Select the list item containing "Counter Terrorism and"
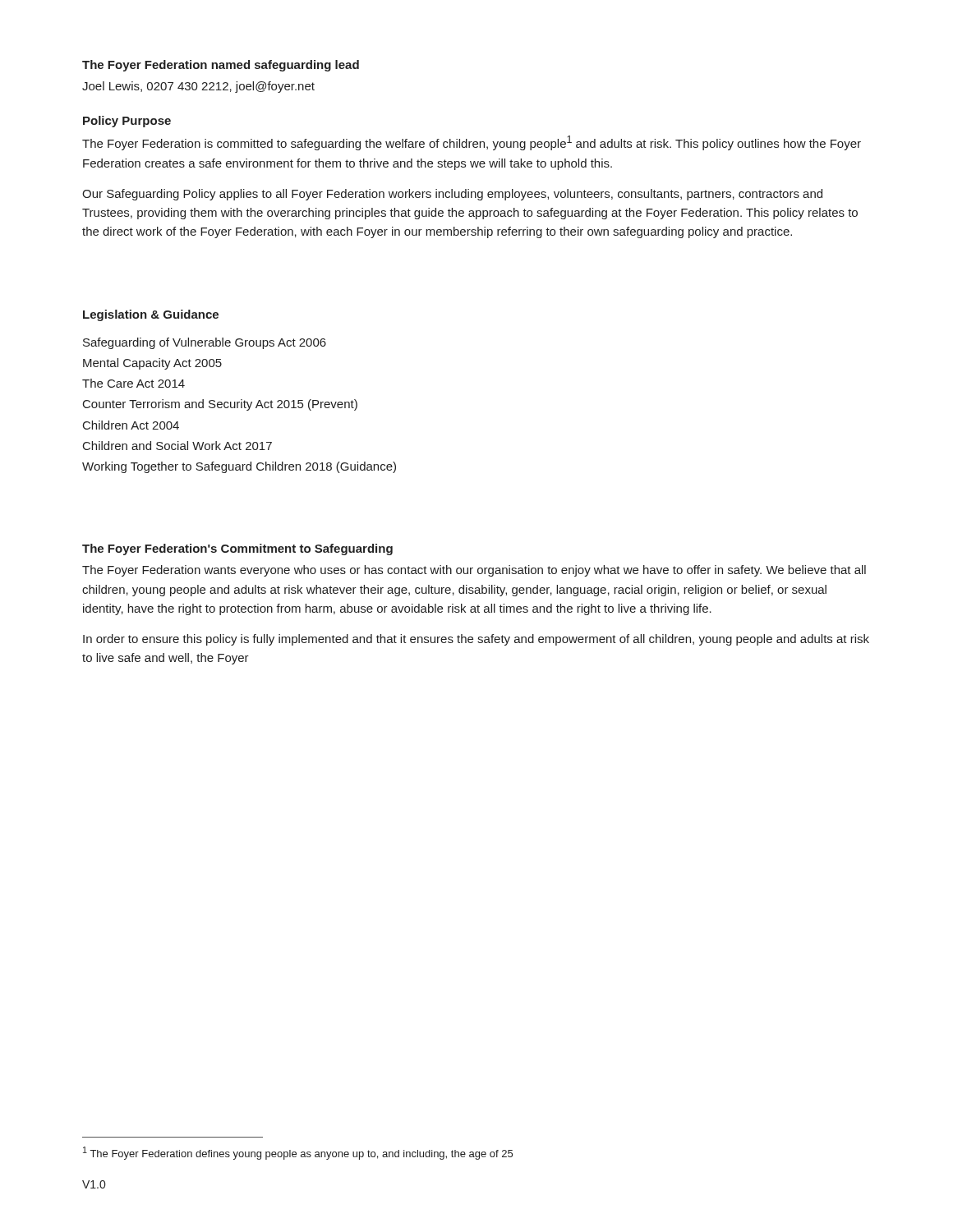The width and height of the screenshot is (953, 1232). (220, 404)
